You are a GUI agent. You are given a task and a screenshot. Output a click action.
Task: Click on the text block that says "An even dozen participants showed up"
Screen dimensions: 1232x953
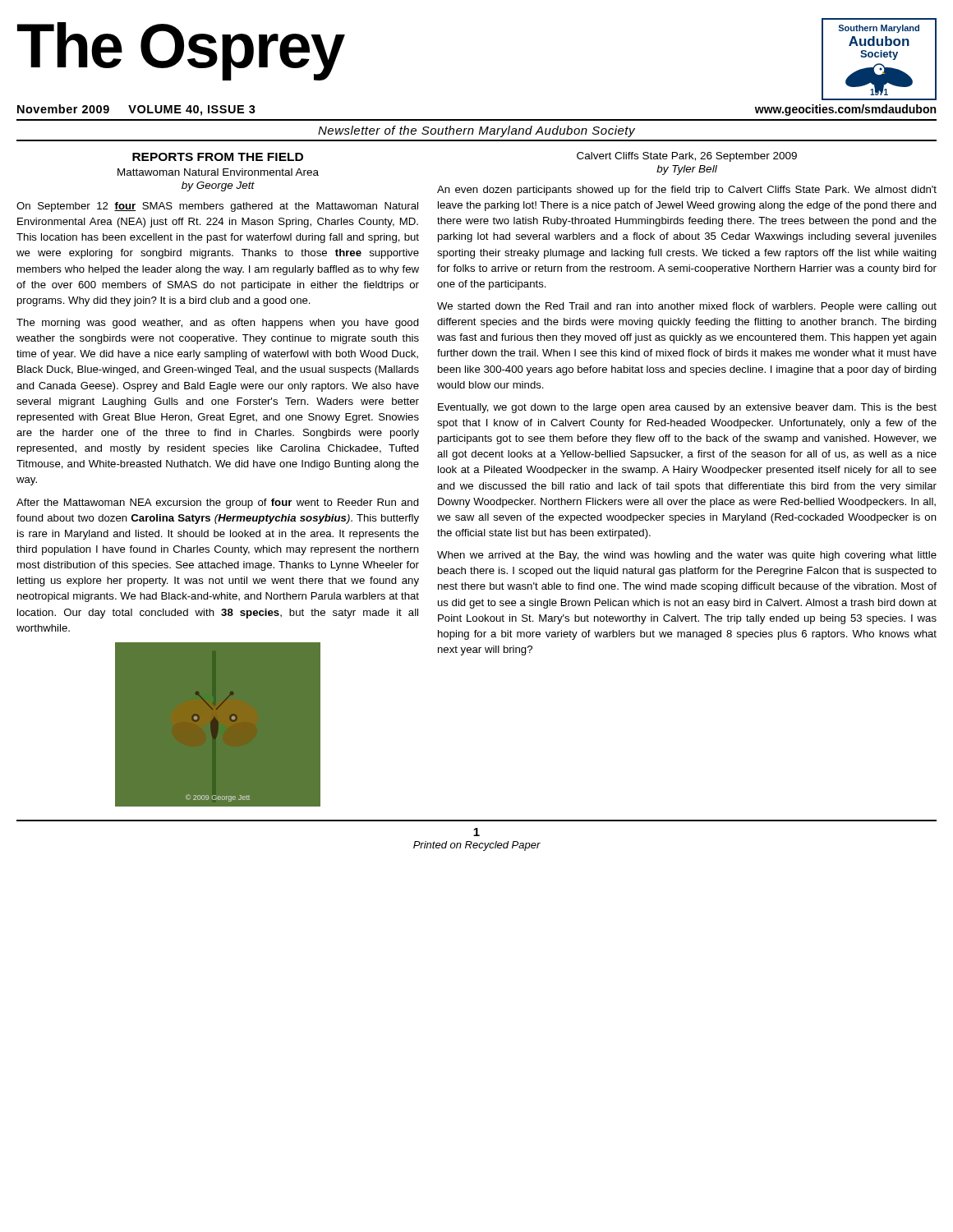click(x=687, y=236)
